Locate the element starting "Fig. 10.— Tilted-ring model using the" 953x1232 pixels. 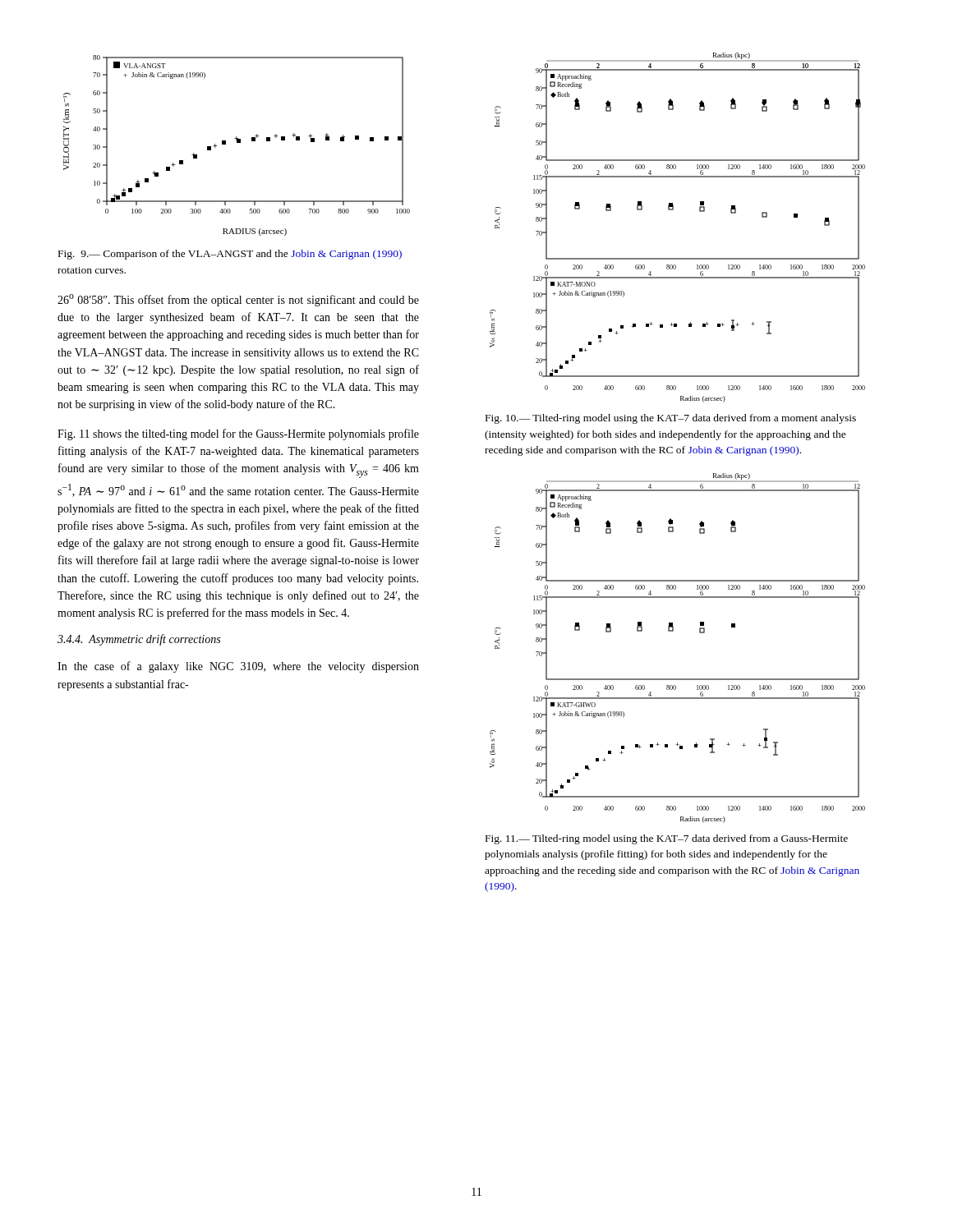[674, 434]
